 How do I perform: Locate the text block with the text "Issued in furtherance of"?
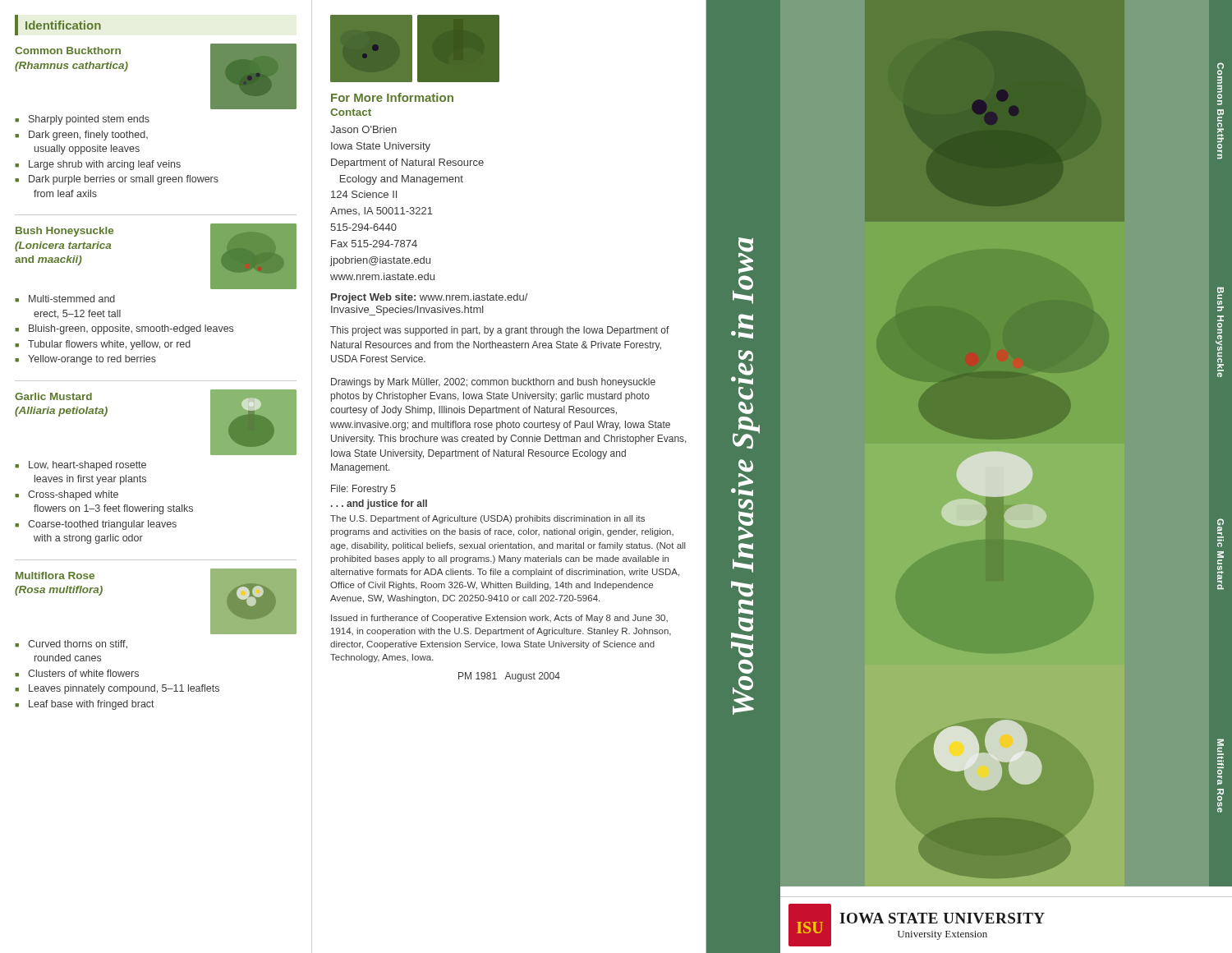click(x=501, y=638)
